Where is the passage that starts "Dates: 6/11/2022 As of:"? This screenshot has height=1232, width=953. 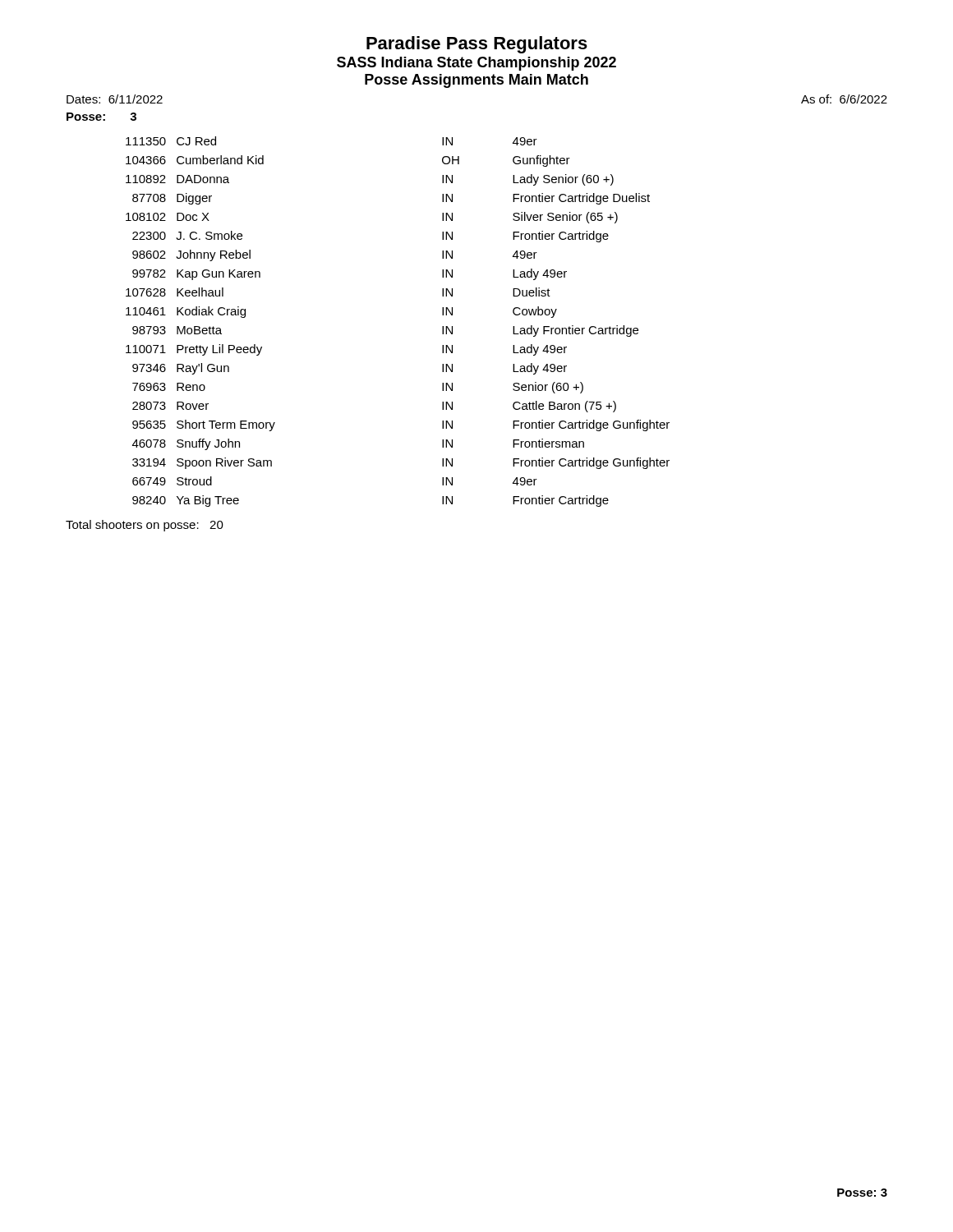pyautogui.click(x=113, y=99)
